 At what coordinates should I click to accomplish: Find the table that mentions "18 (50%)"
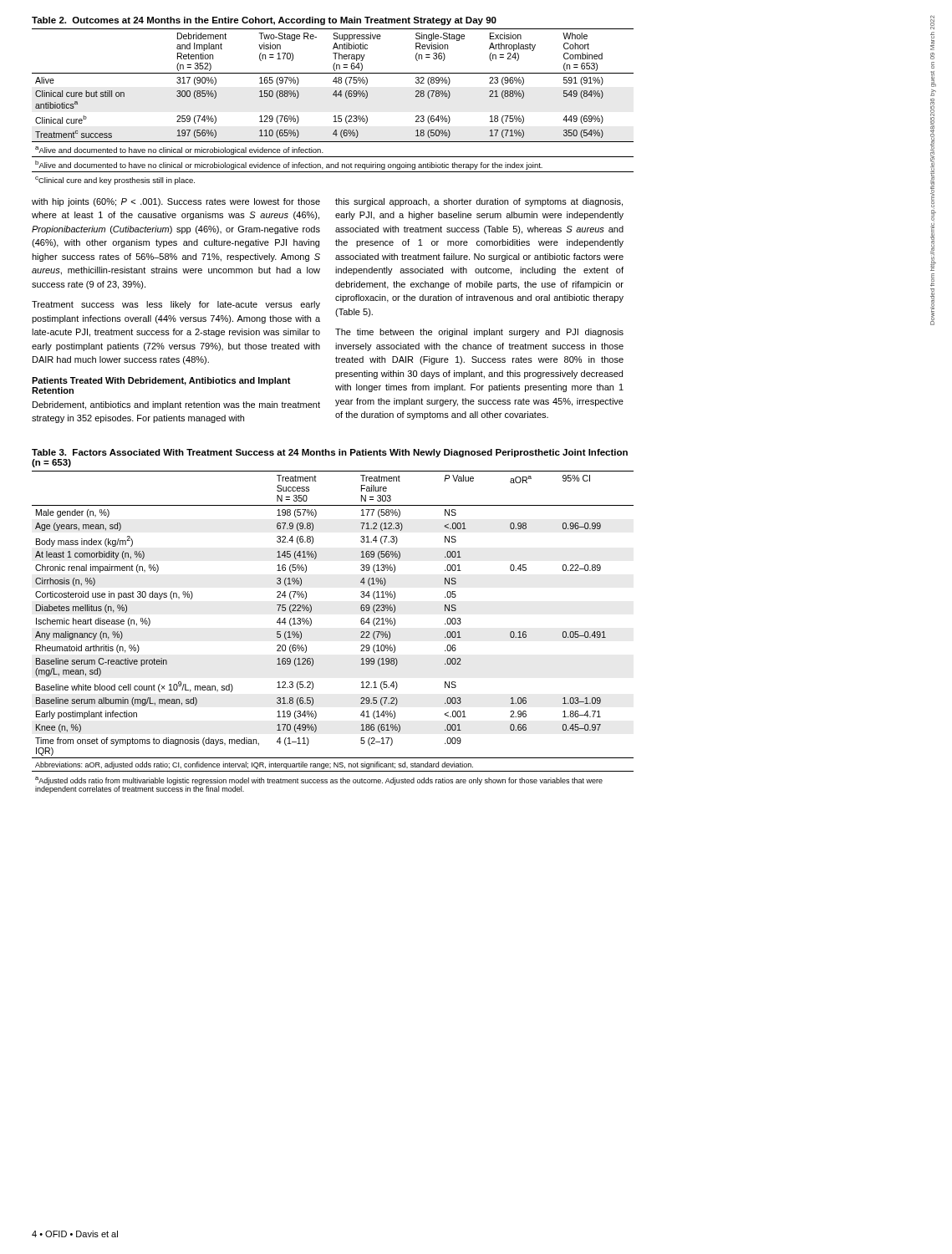(333, 101)
